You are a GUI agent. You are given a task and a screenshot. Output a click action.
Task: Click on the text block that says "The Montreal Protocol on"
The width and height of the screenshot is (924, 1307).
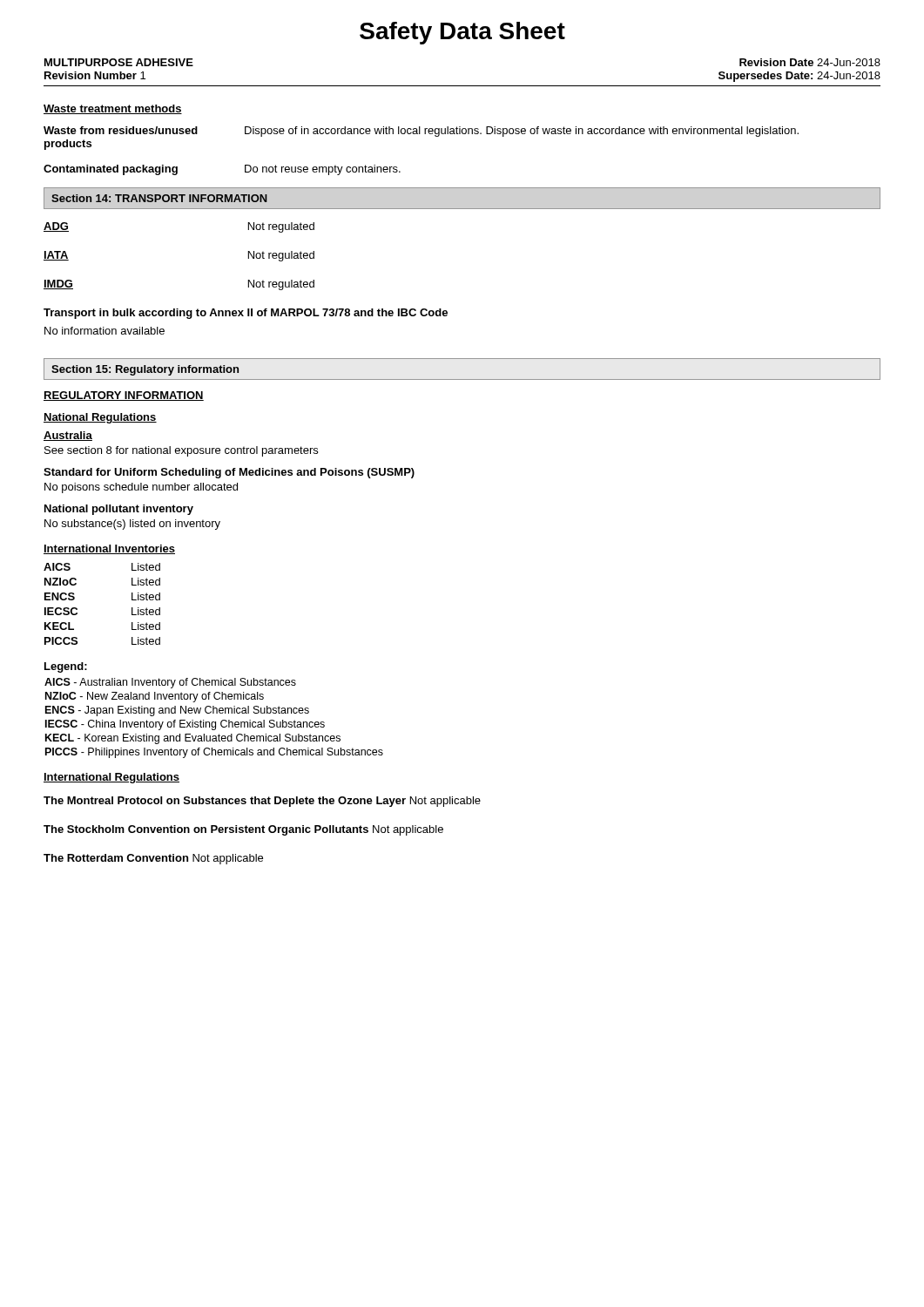tap(262, 800)
